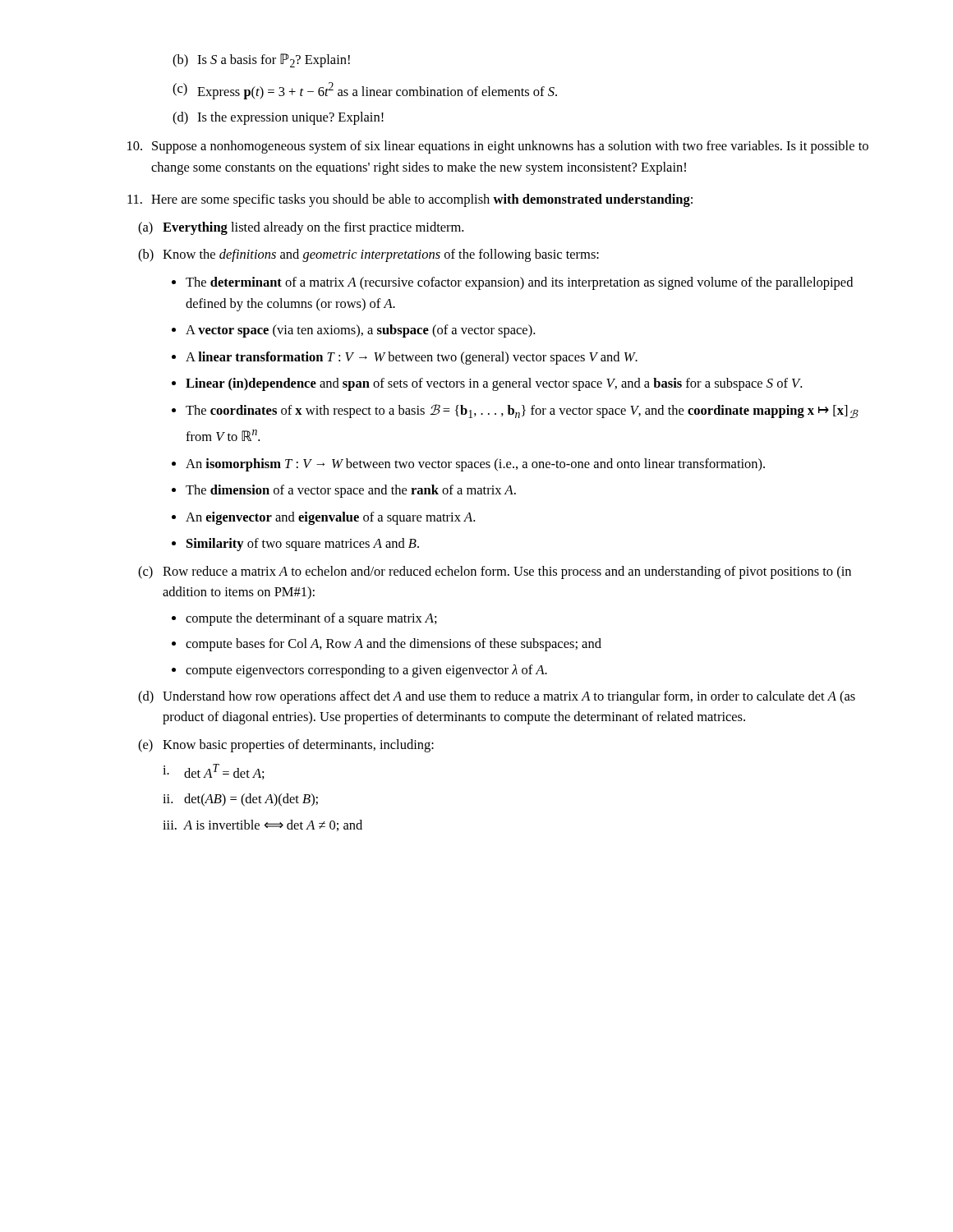Point to the block beginning "(c) Row reduce"
Image resolution: width=953 pixels, height=1232 pixels.
pyautogui.click(x=504, y=582)
